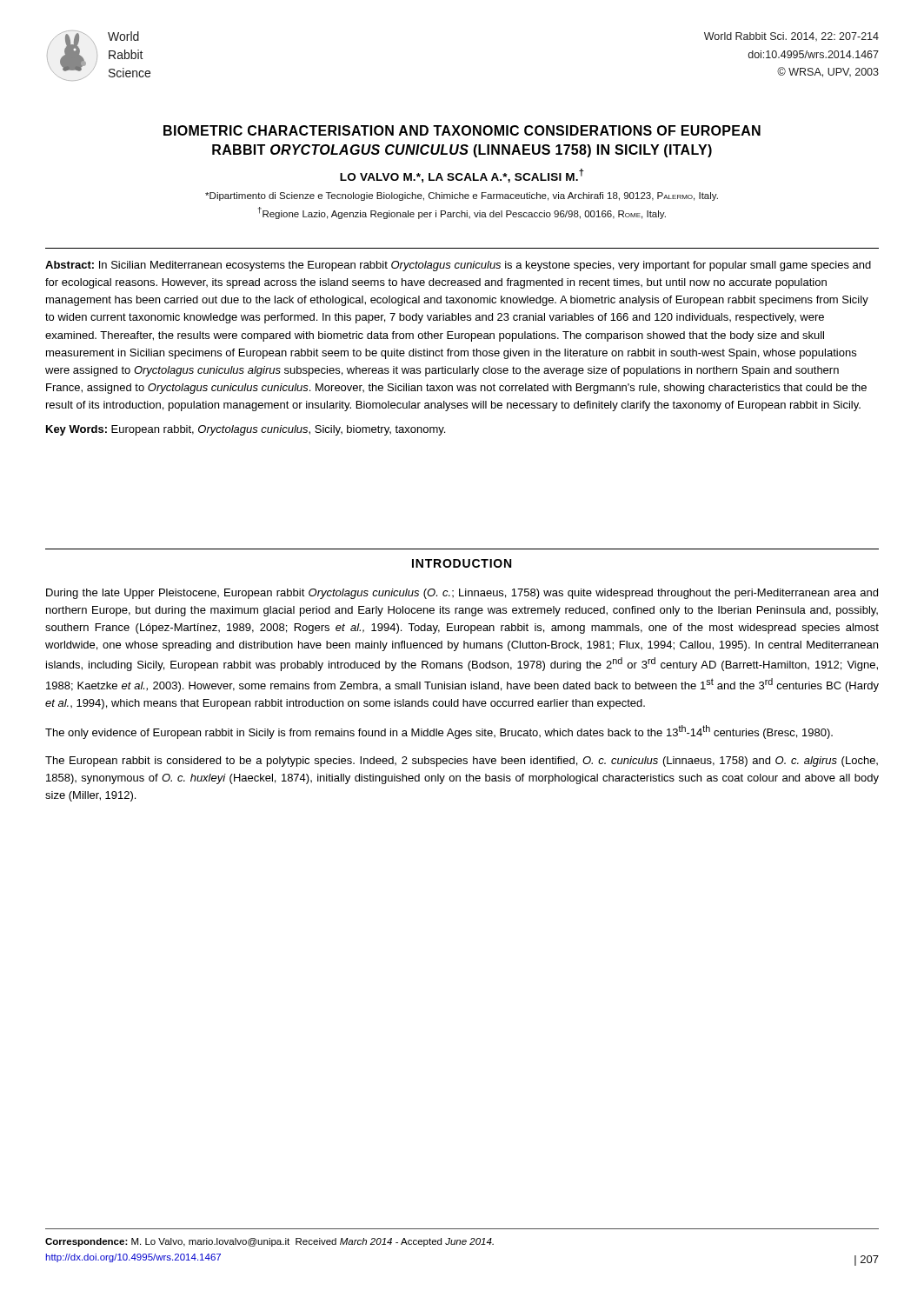Select the title that reads "BIOMETRIC CHARACTERISATION AND TAXONOMIC CONSIDERATIONS OF"
The image size is (924, 1304).
[x=462, y=141]
